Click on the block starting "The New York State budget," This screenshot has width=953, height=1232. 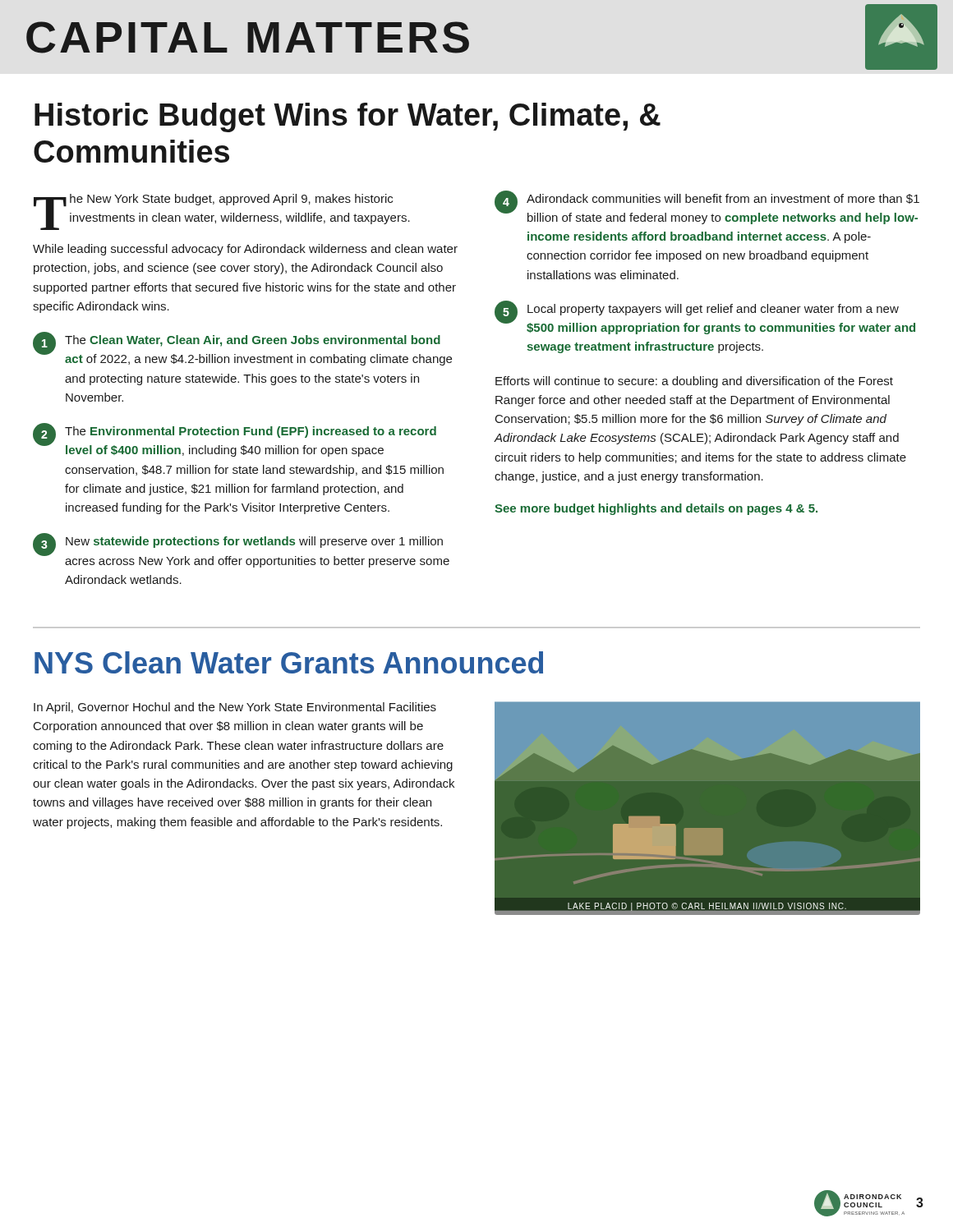[222, 208]
